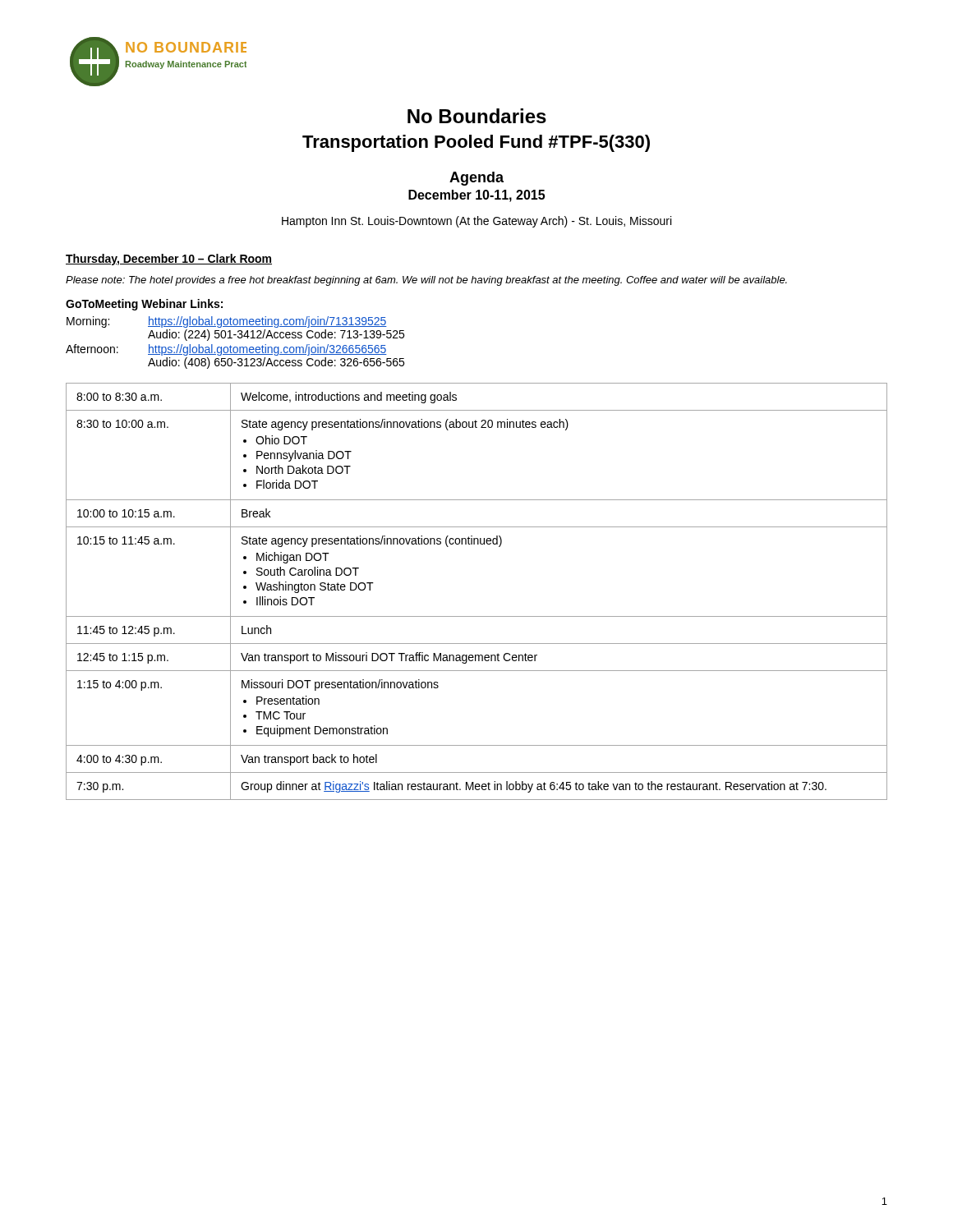
Task: Find "Transportation Pooled Fund #TPF-5(330)" on this page
Action: (x=476, y=142)
